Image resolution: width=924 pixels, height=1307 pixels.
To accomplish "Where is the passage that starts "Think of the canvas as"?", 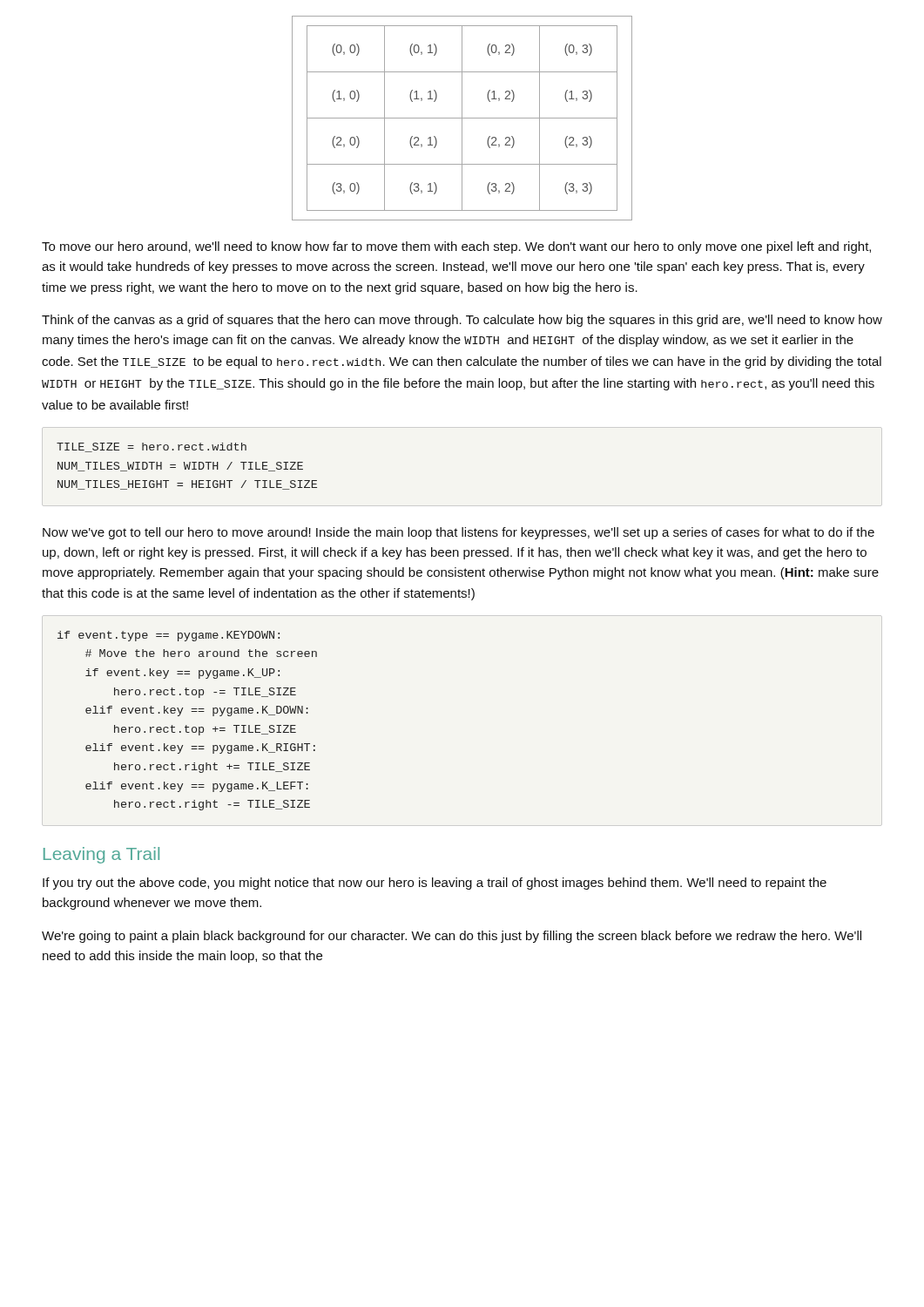I will tap(462, 362).
